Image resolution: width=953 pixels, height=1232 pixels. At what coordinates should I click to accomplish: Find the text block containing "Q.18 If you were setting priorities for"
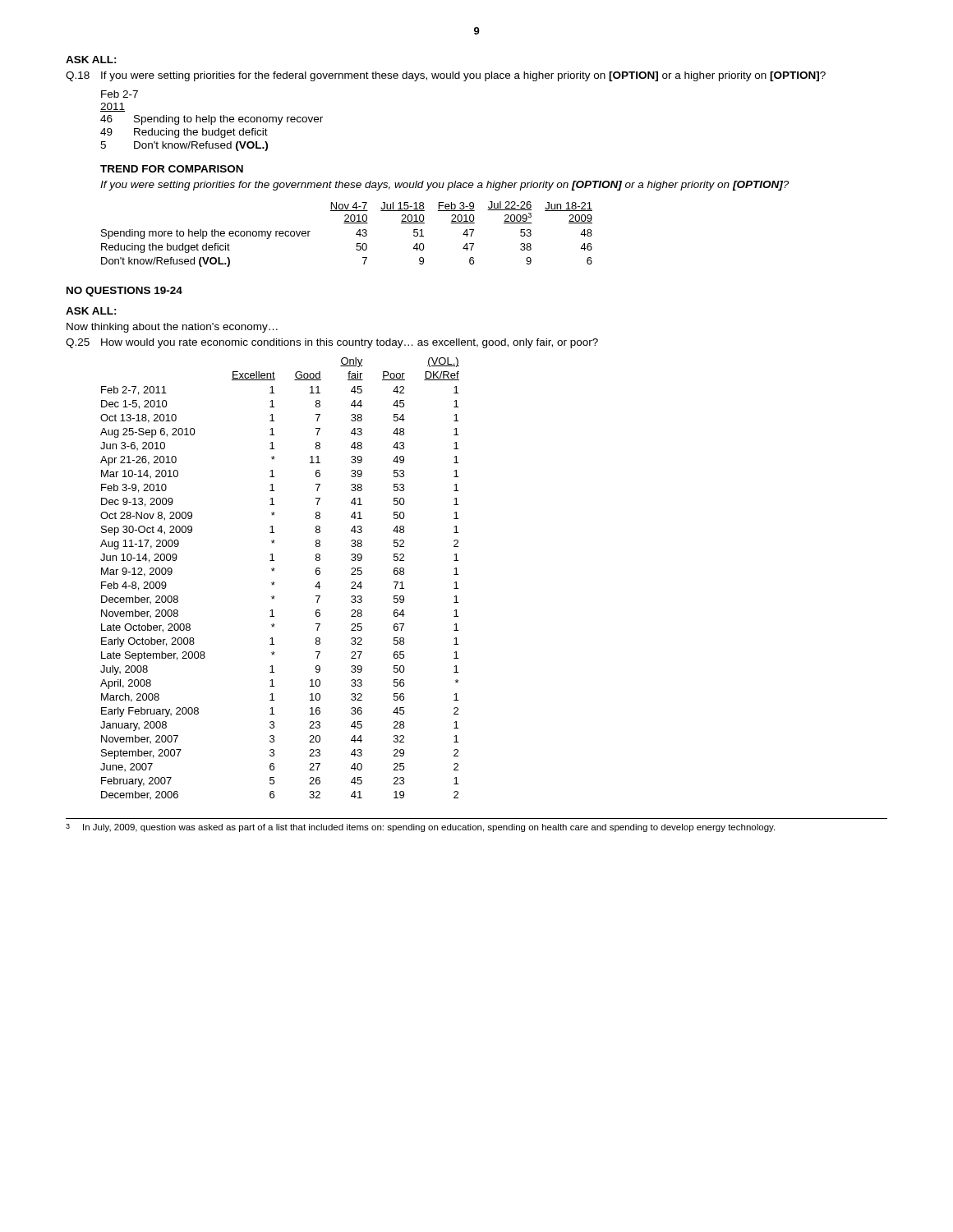[476, 75]
